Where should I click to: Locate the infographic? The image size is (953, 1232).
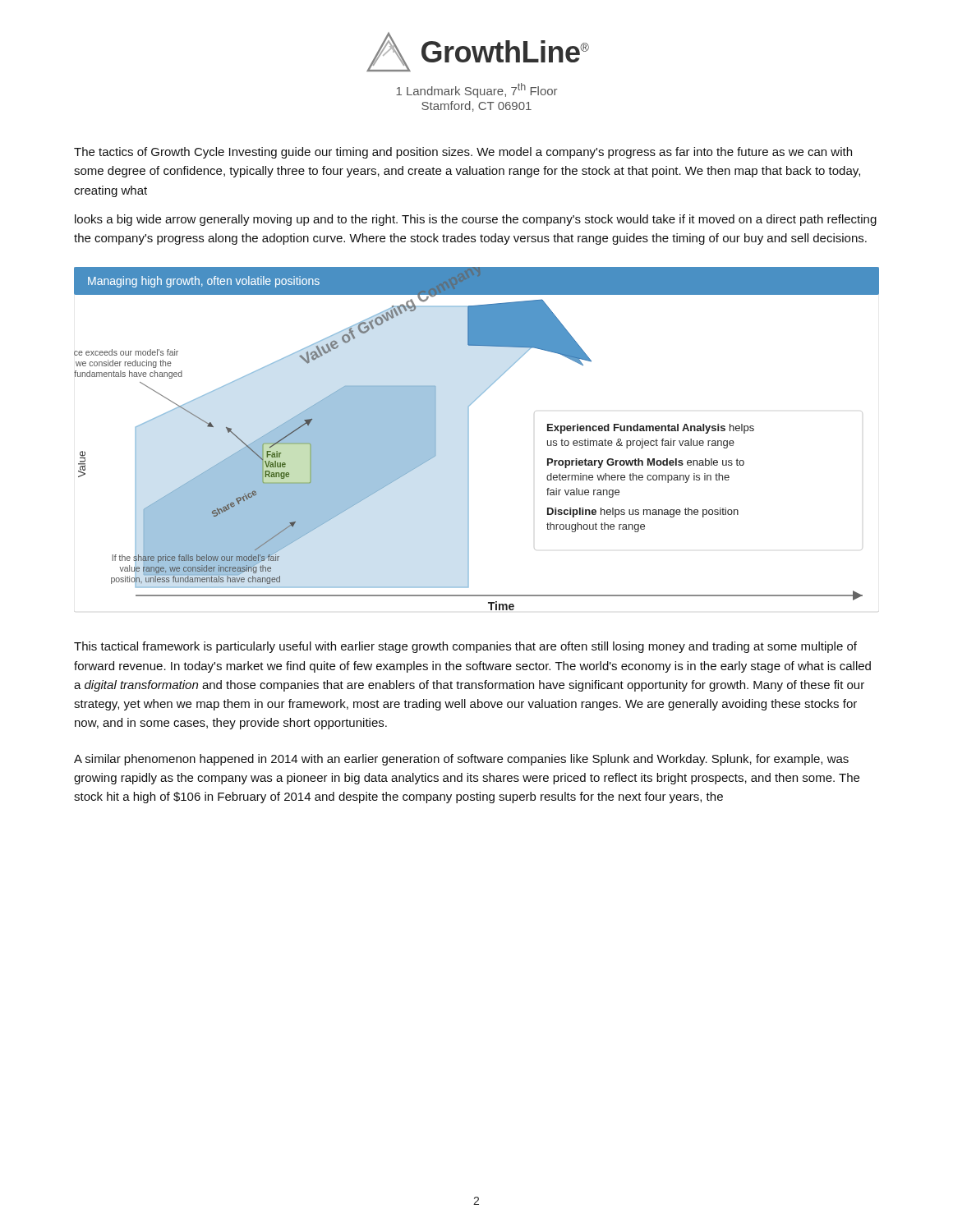476,444
